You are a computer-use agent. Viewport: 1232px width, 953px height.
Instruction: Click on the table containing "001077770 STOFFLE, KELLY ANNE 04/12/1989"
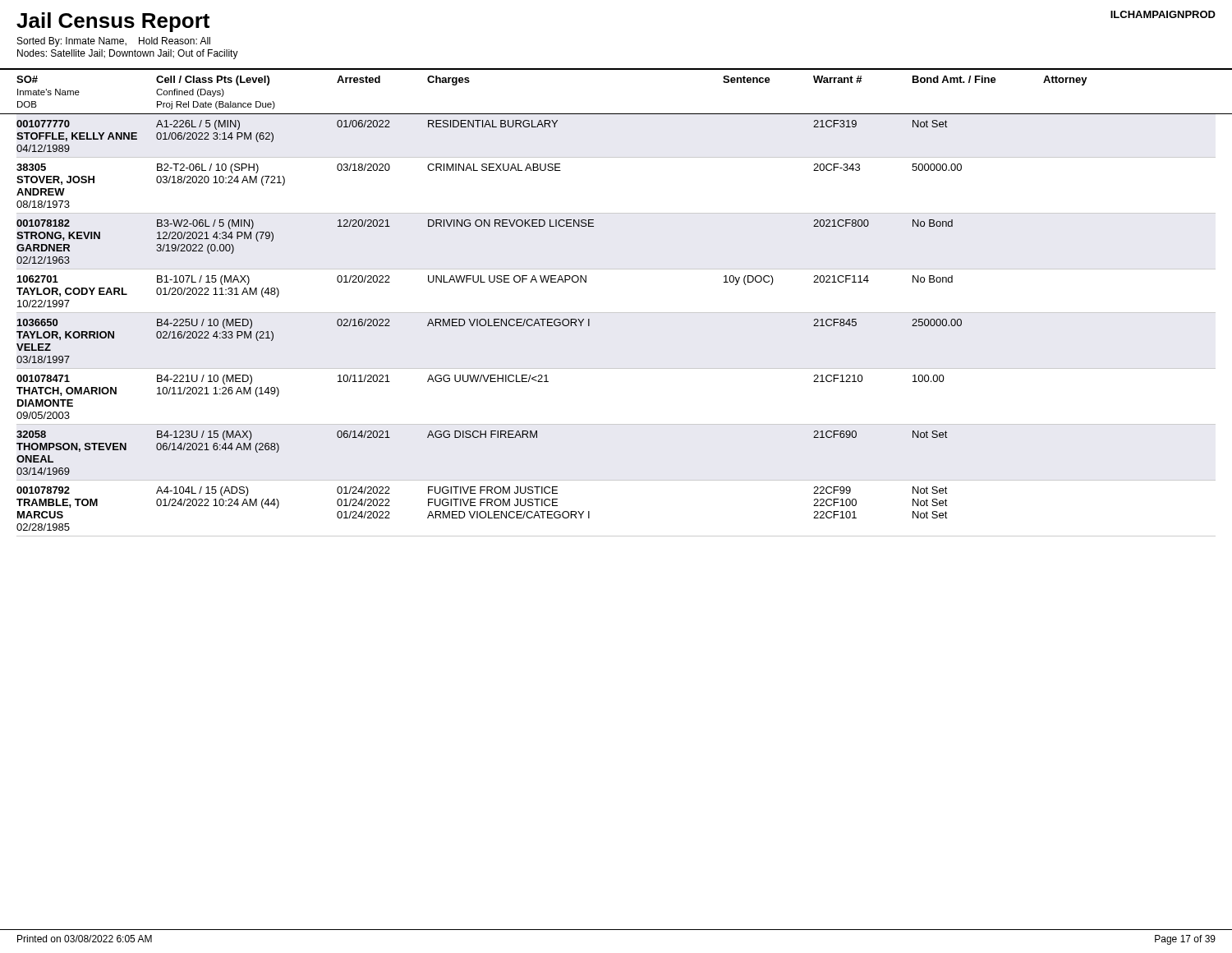click(x=616, y=325)
